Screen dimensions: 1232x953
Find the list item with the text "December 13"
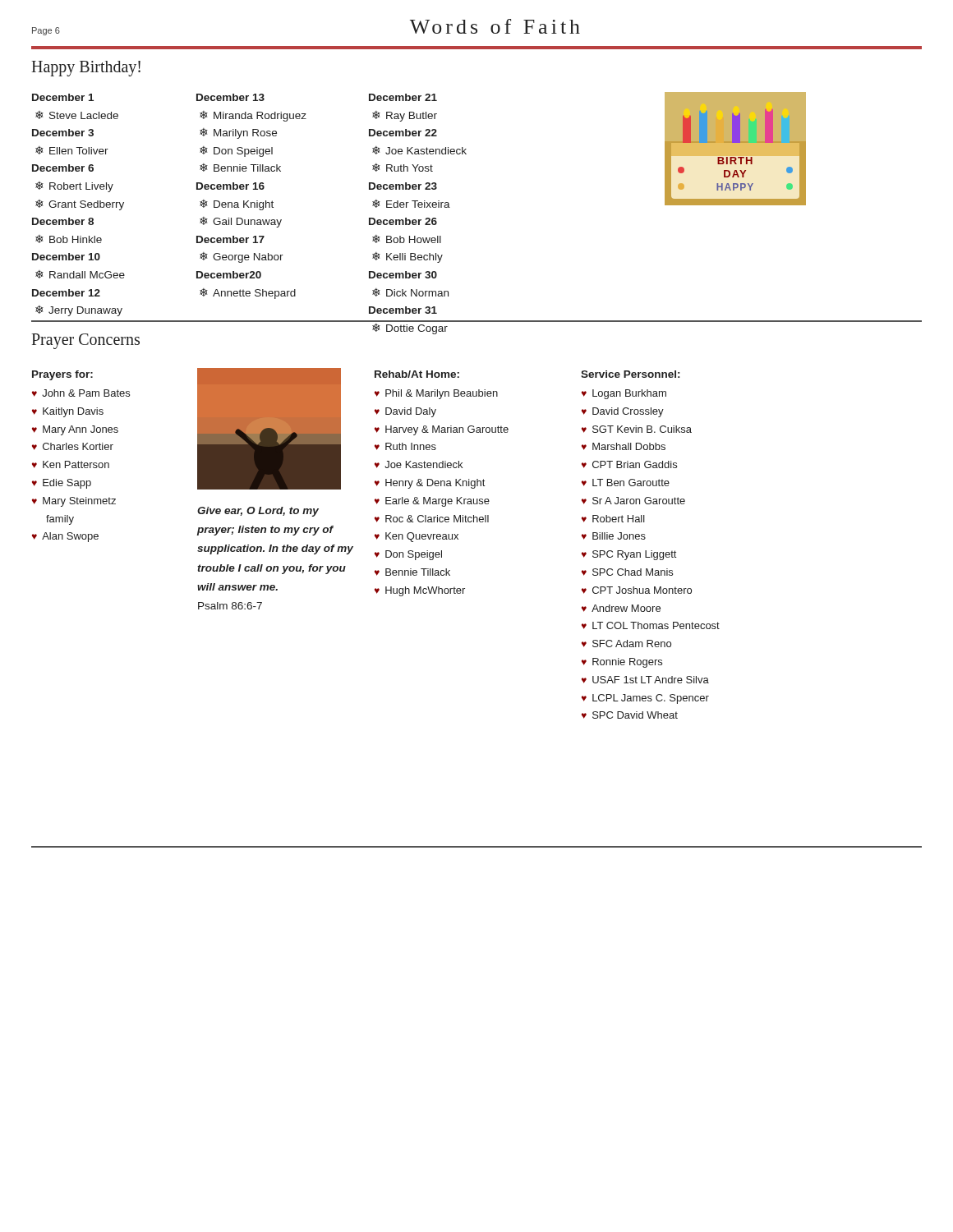pyautogui.click(x=230, y=97)
